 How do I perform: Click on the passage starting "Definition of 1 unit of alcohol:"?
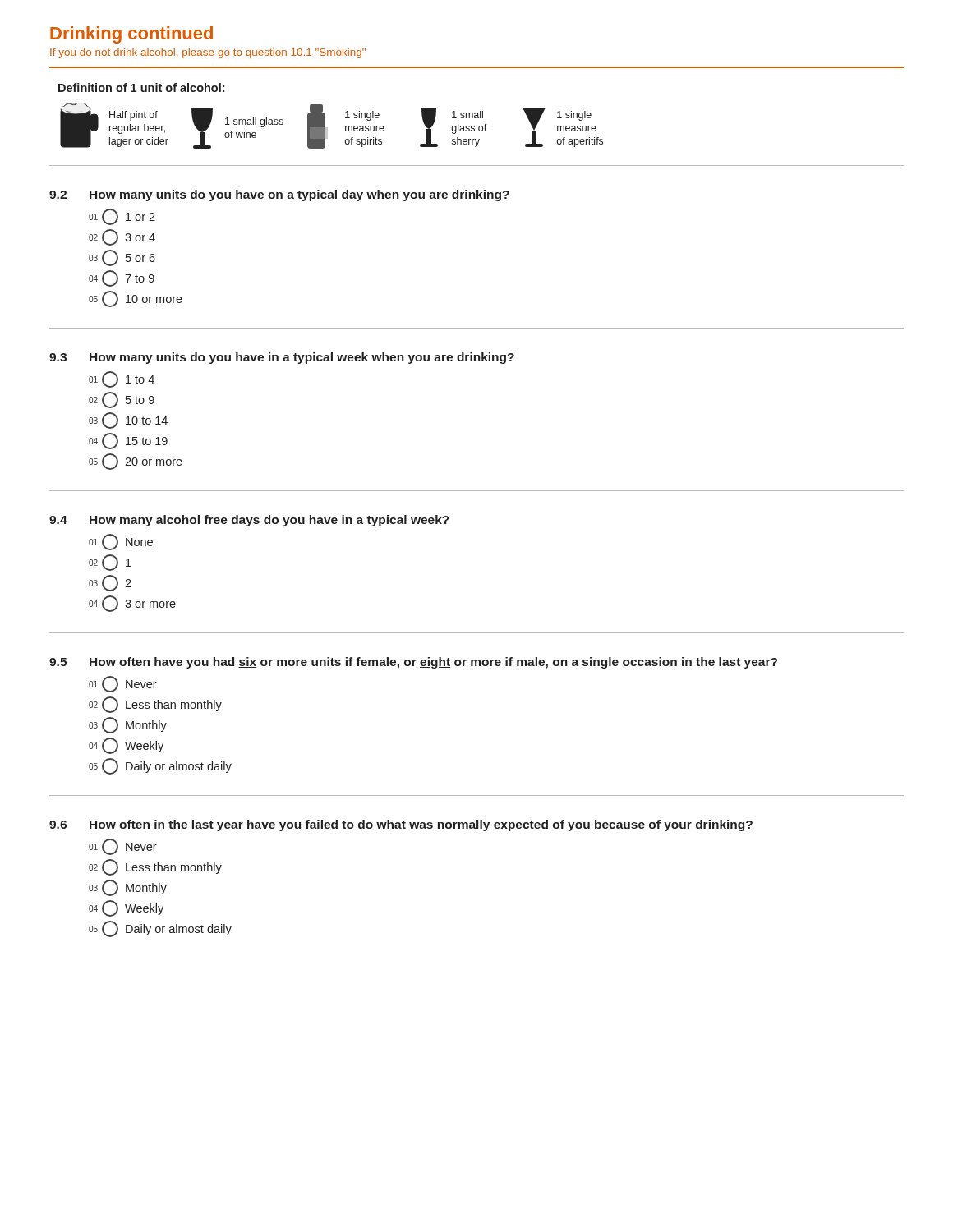[142, 88]
